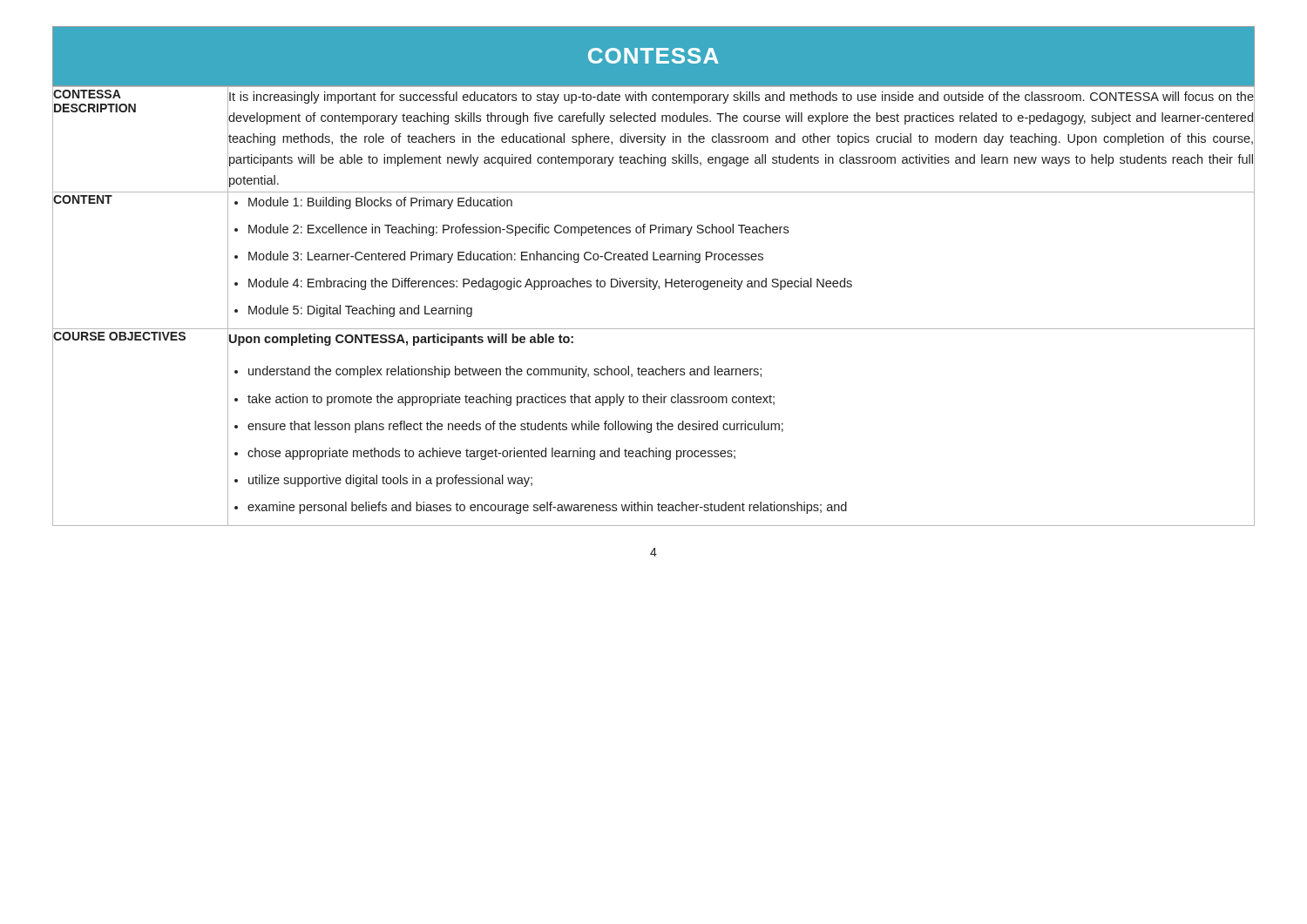Viewport: 1307px width, 924px height.
Task: Navigate to the element starting "examine personal beliefs"
Action: coord(547,507)
